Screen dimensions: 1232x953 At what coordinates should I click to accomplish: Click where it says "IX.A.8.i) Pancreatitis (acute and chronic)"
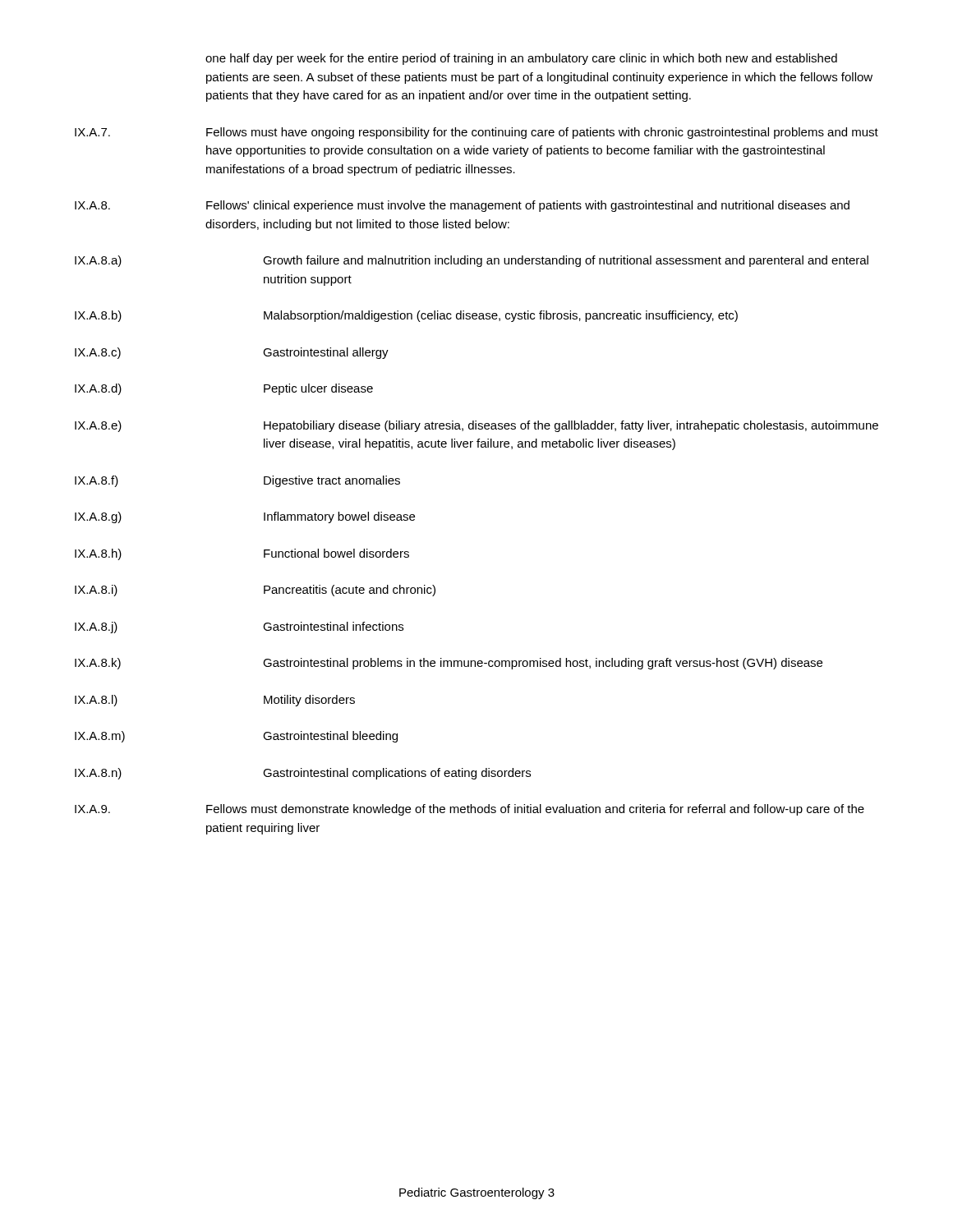[92, 591]
